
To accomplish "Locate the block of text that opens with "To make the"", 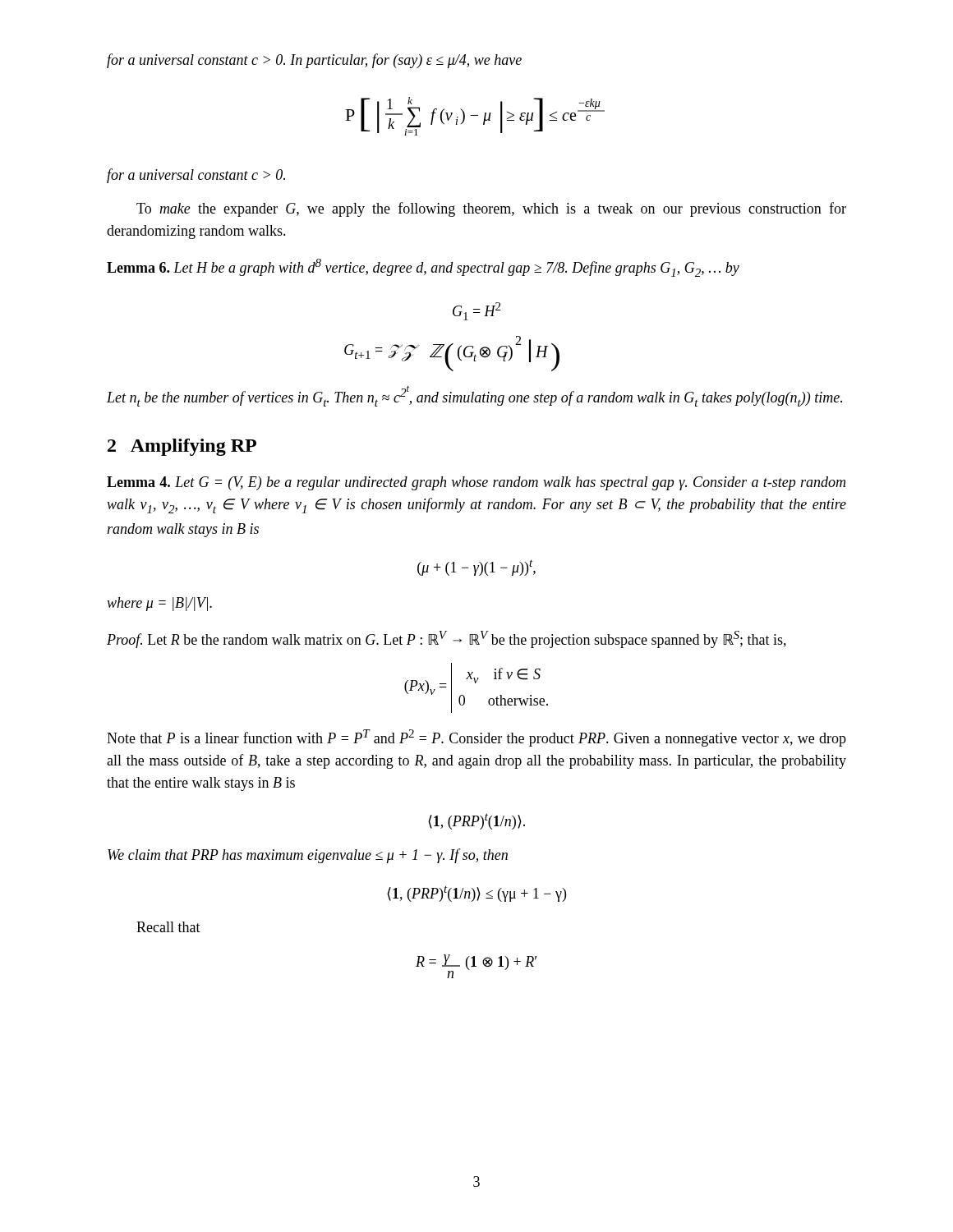I will pos(476,220).
